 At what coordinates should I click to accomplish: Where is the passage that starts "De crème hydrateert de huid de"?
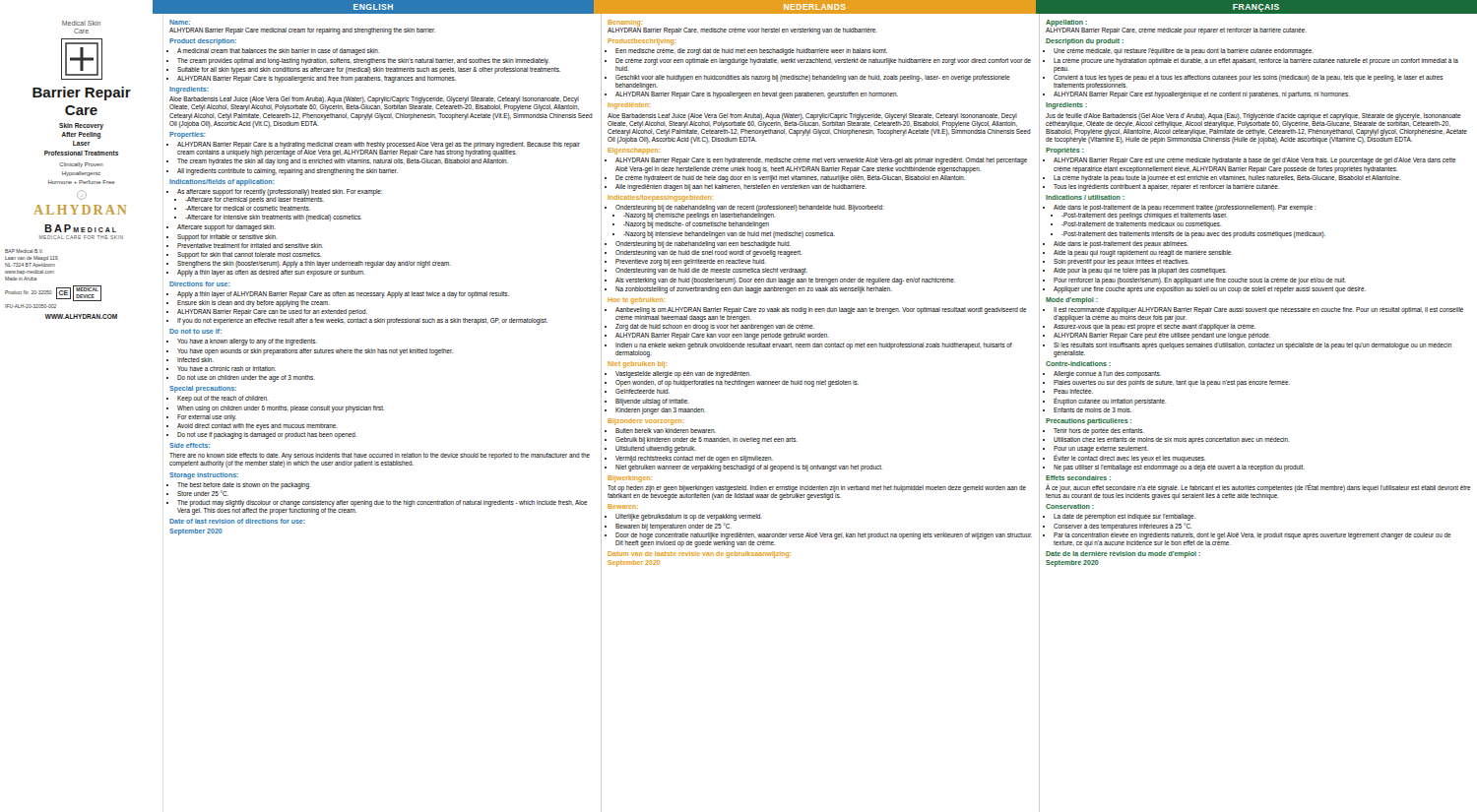click(x=791, y=177)
